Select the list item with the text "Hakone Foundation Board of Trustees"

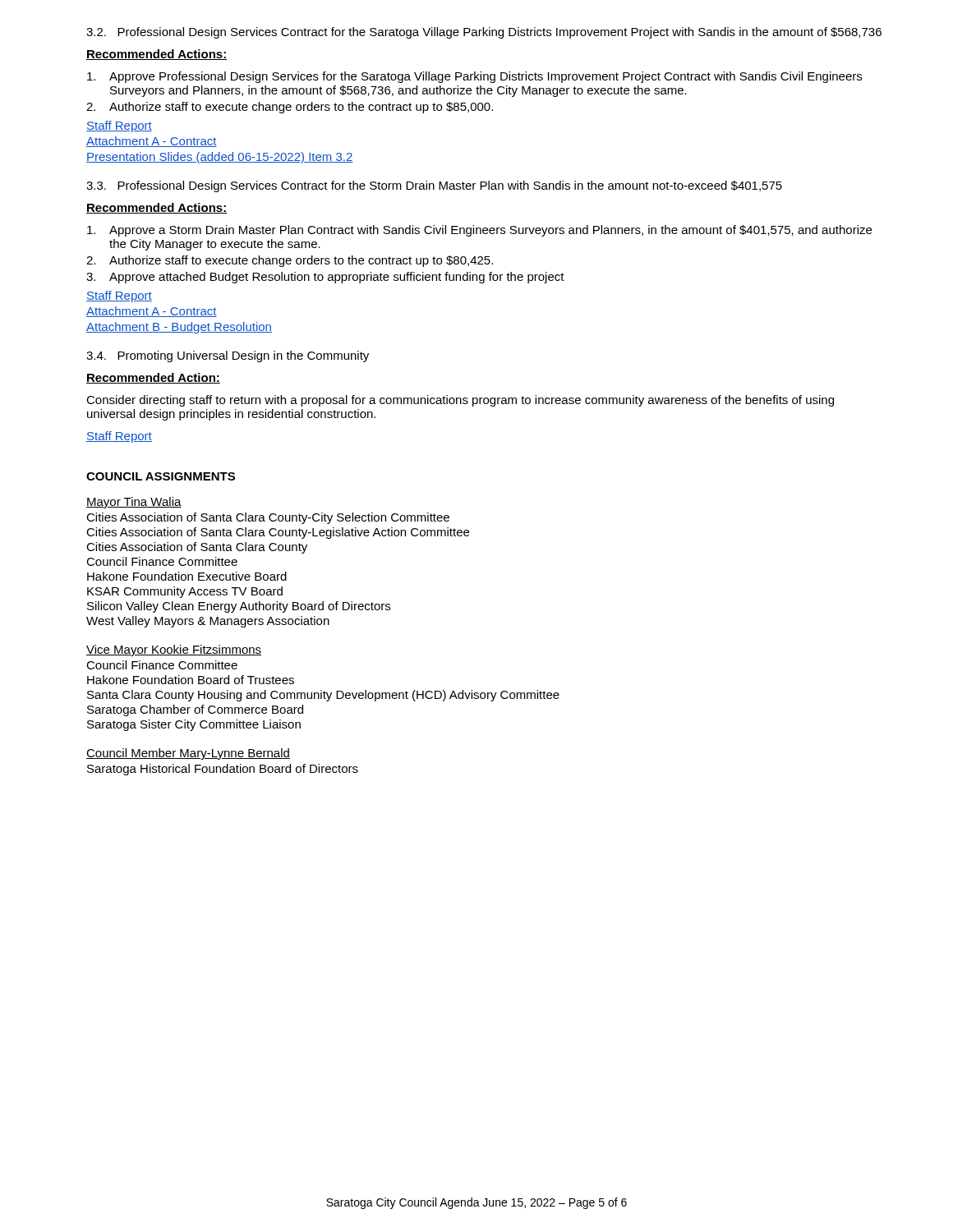191,680
